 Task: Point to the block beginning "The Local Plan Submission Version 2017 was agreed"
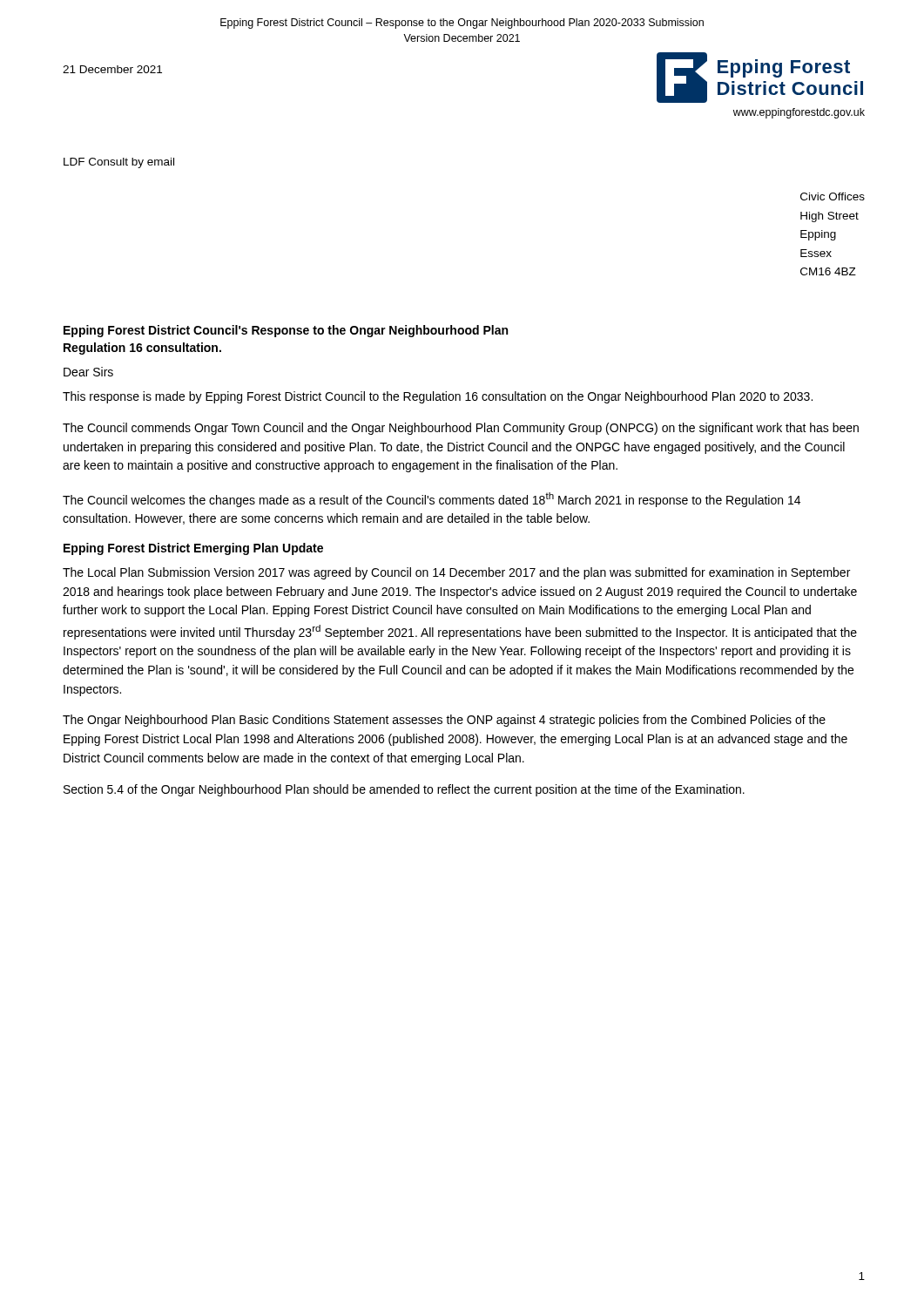tap(460, 631)
